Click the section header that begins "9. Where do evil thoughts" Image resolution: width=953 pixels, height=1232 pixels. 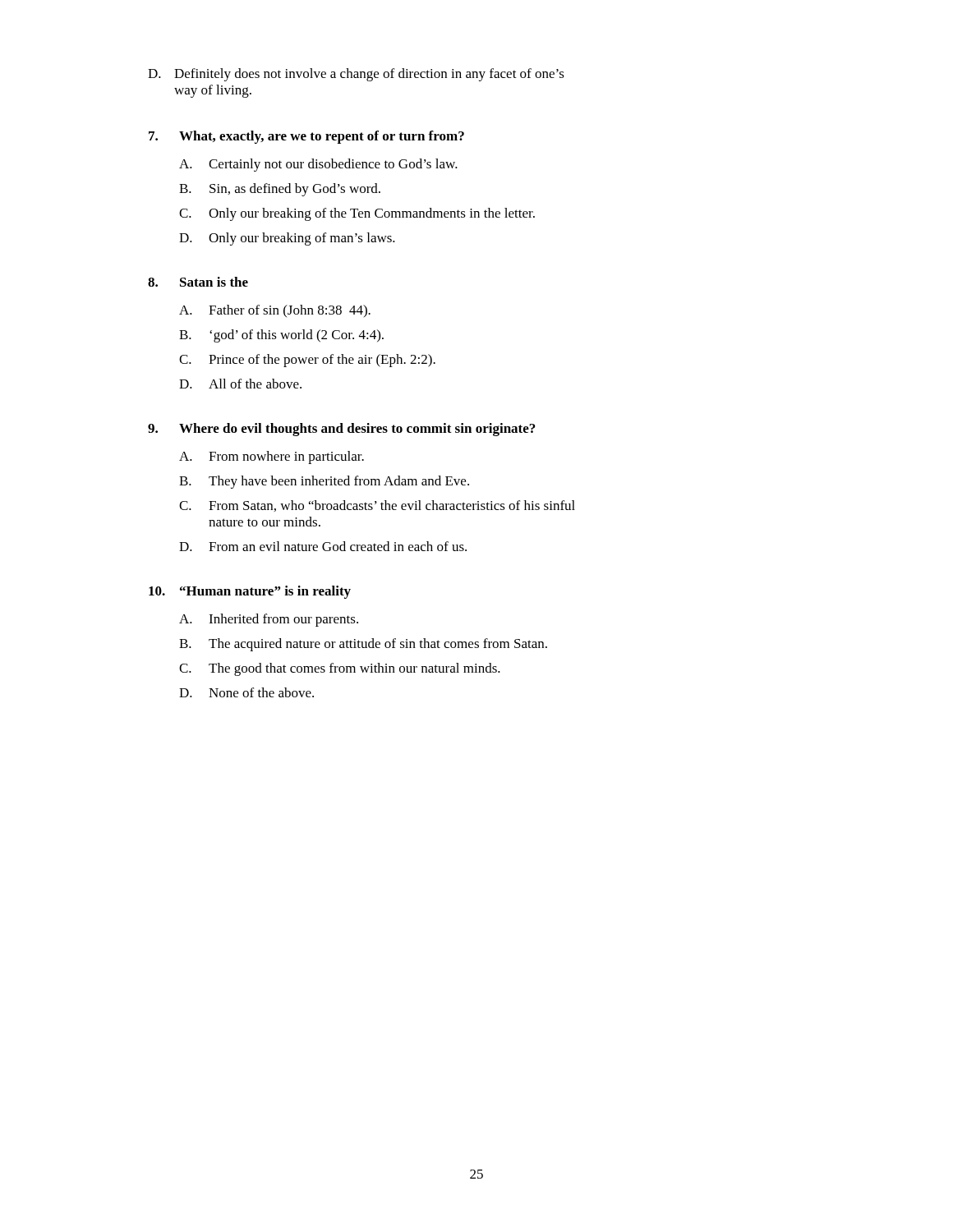pyautogui.click(x=342, y=429)
